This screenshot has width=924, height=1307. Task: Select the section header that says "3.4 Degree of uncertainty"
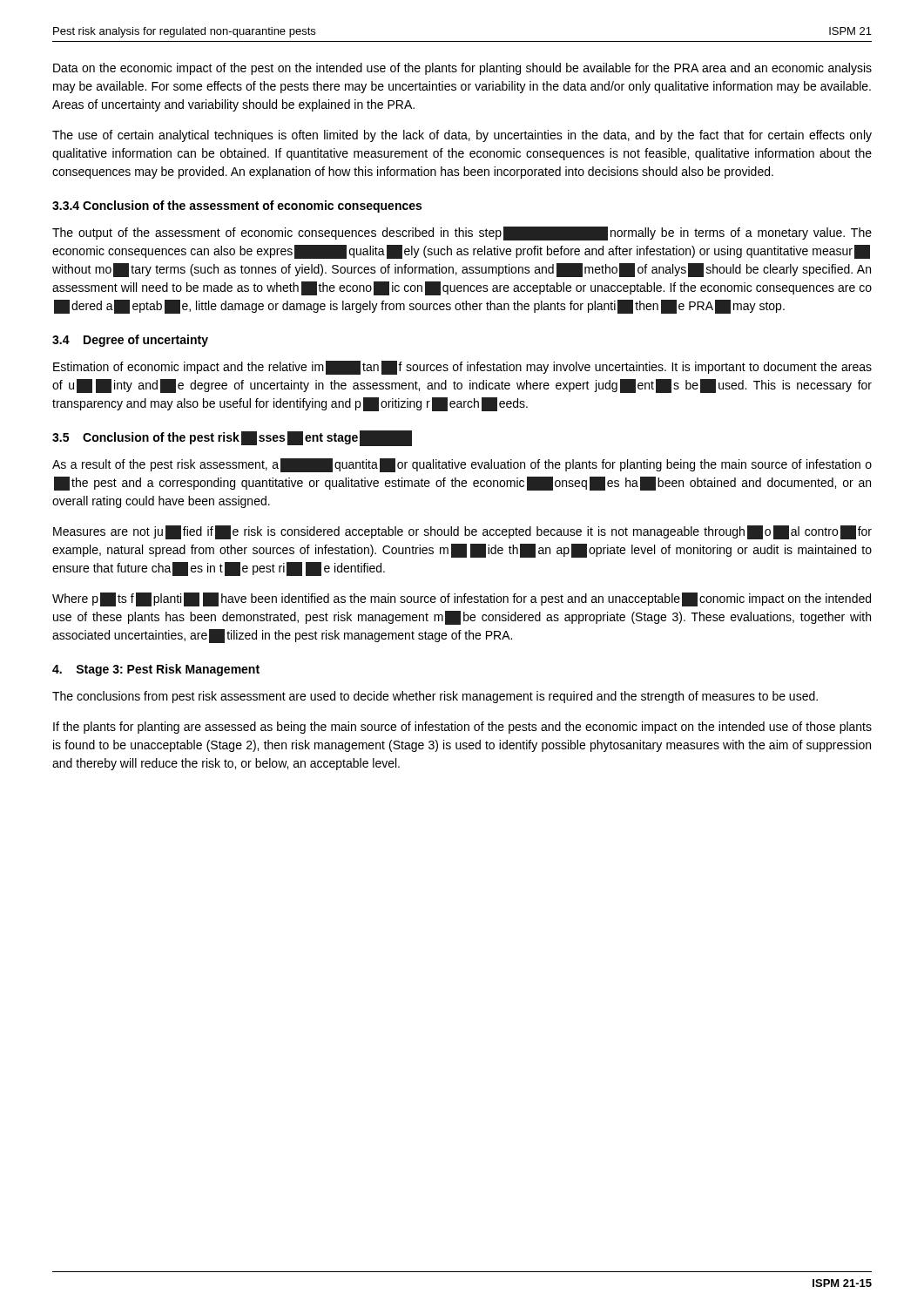click(130, 341)
